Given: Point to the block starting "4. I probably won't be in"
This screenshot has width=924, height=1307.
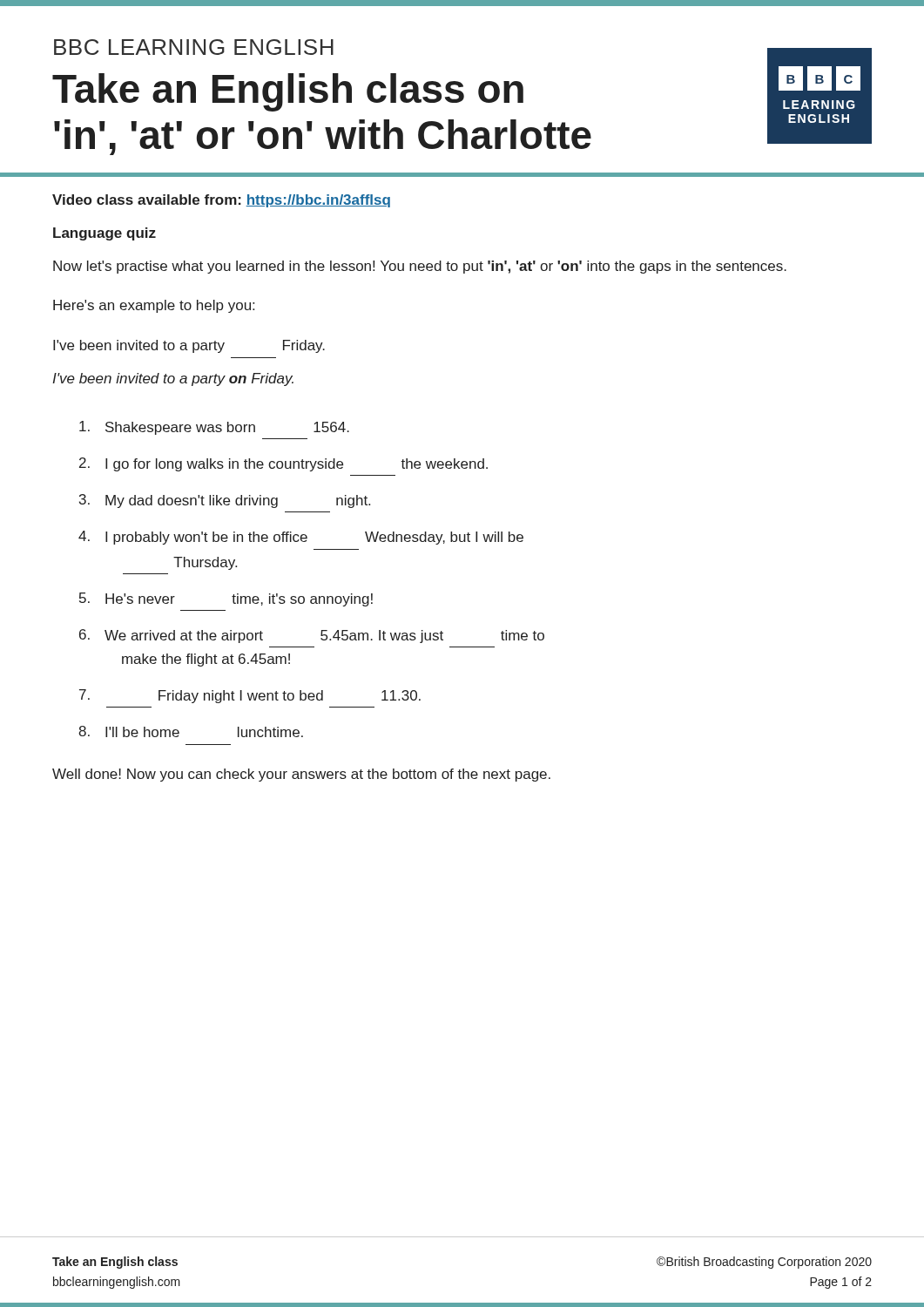Looking at the screenshot, I should pyautogui.click(x=475, y=549).
